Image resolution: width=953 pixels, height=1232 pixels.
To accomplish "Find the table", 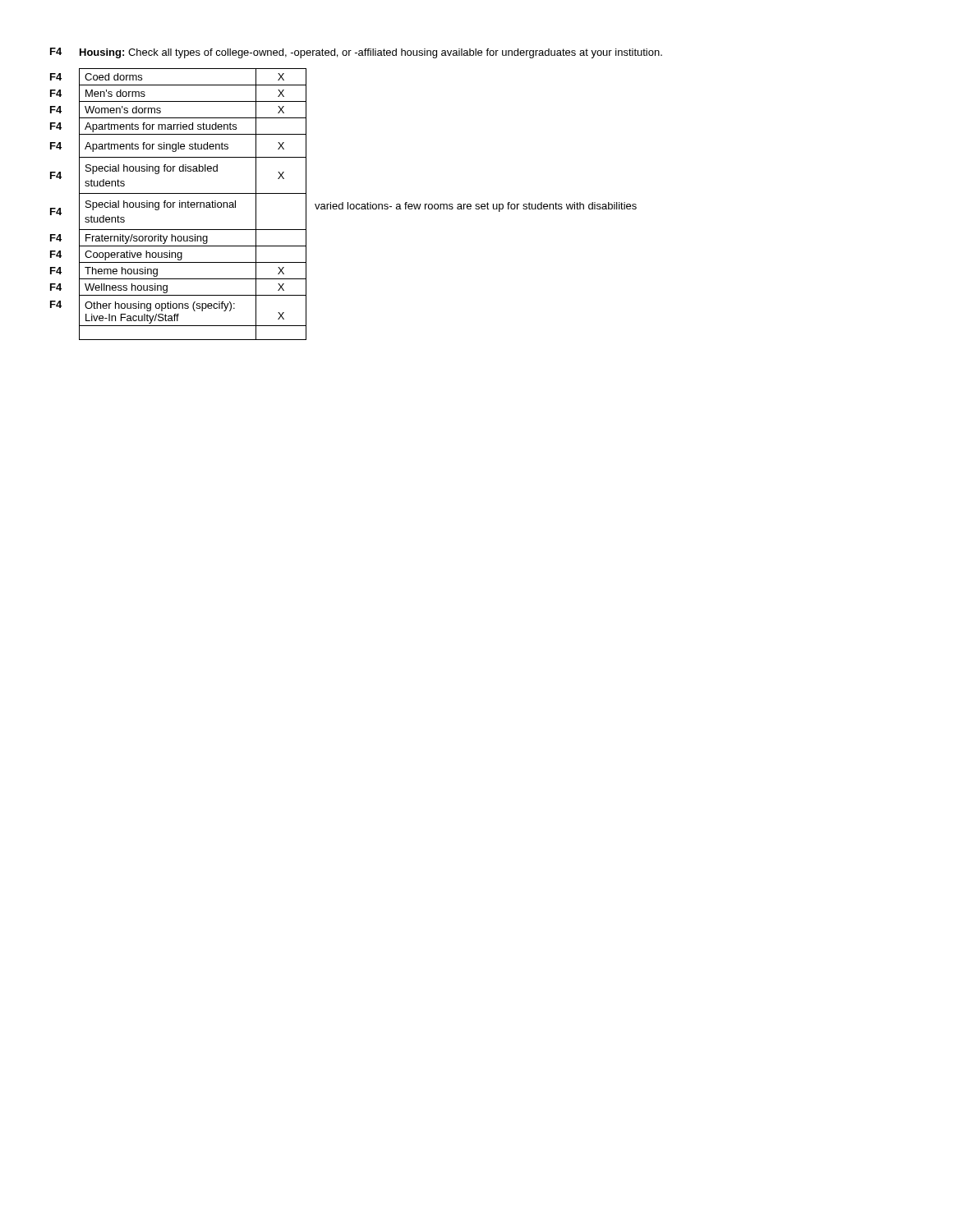I will [485, 204].
